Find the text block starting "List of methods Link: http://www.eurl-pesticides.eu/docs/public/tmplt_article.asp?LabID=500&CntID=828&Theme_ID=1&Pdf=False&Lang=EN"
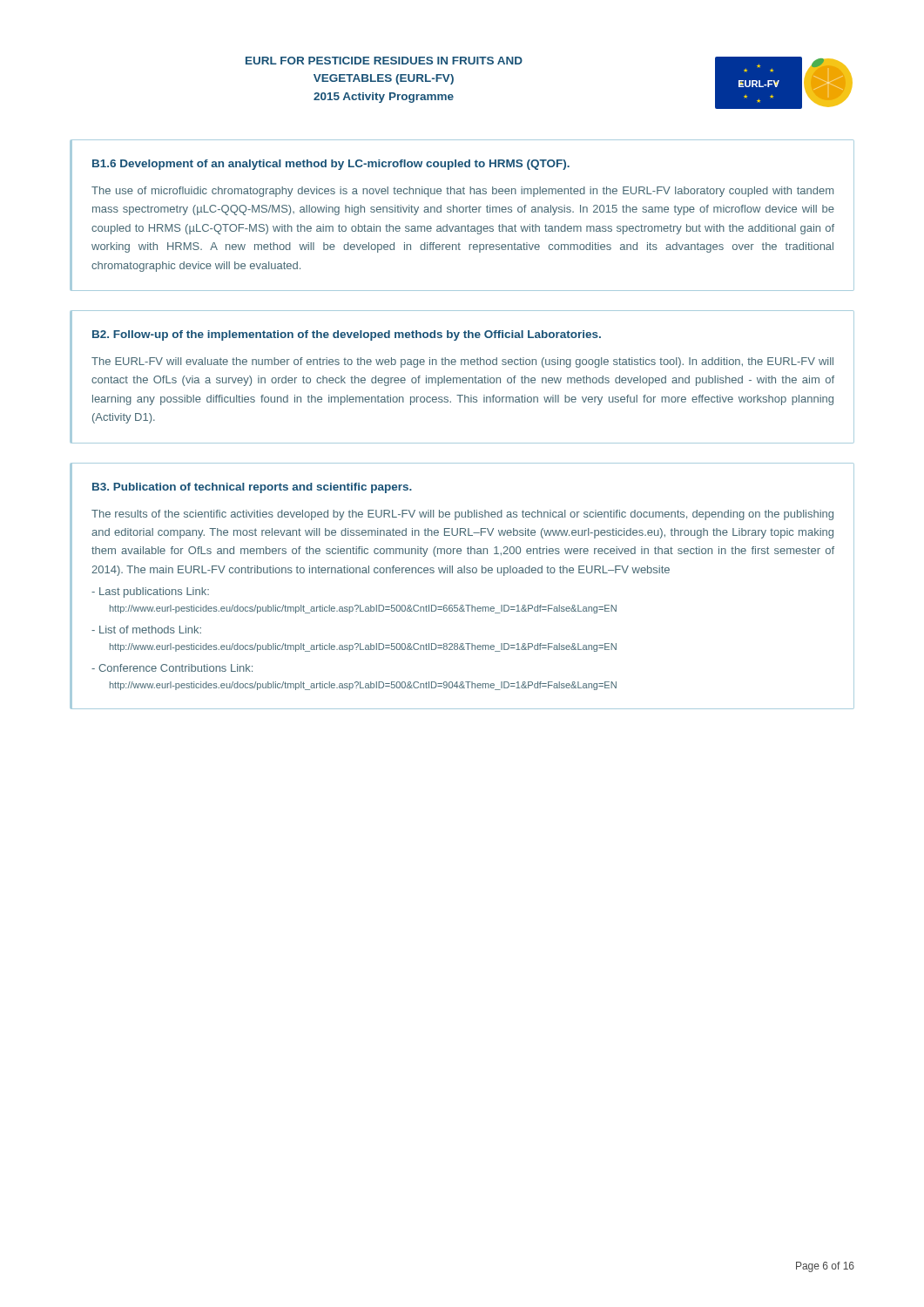This screenshot has width=924, height=1307. tap(463, 638)
